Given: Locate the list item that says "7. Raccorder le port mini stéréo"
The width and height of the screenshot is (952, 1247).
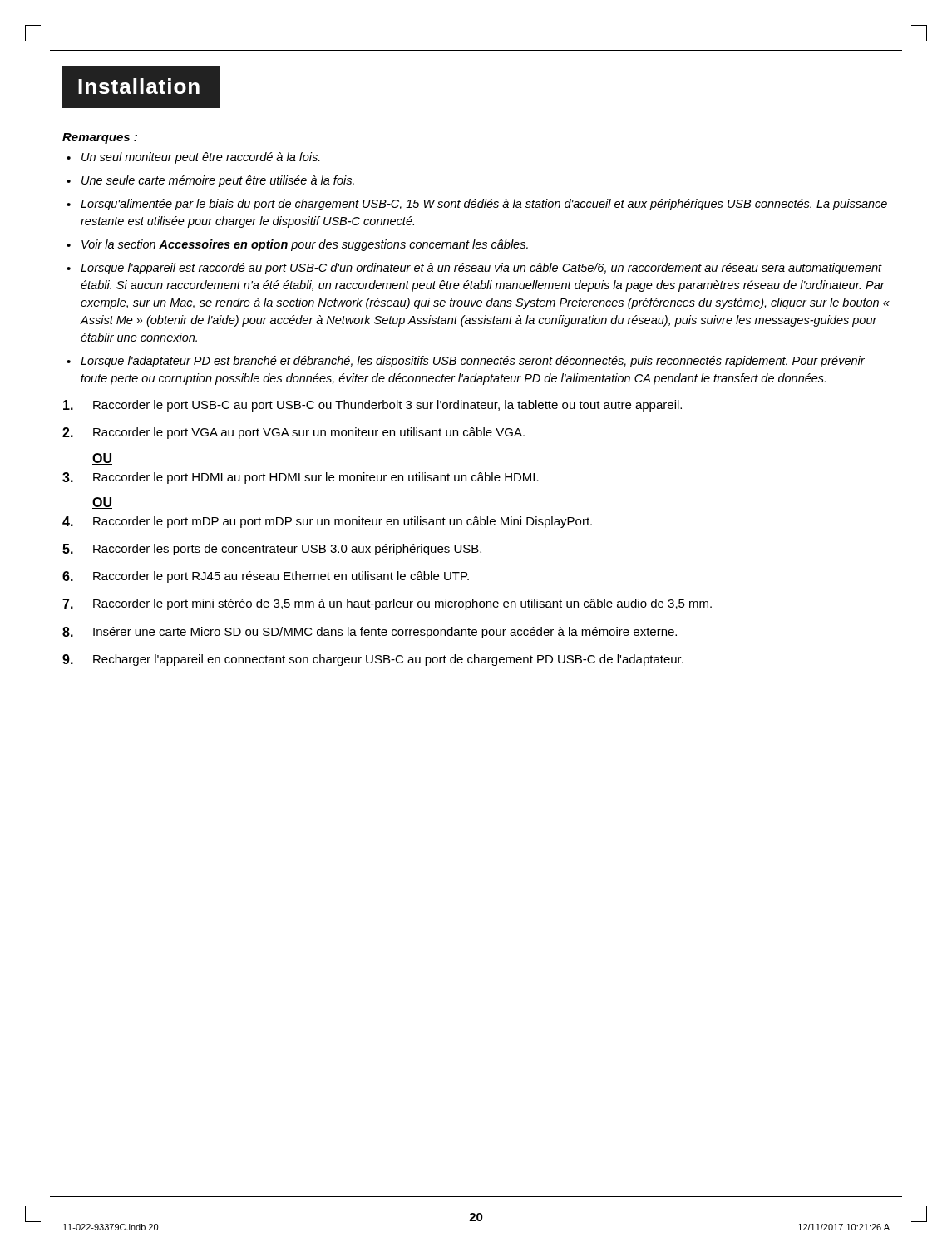Looking at the screenshot, I should [476, 604].
